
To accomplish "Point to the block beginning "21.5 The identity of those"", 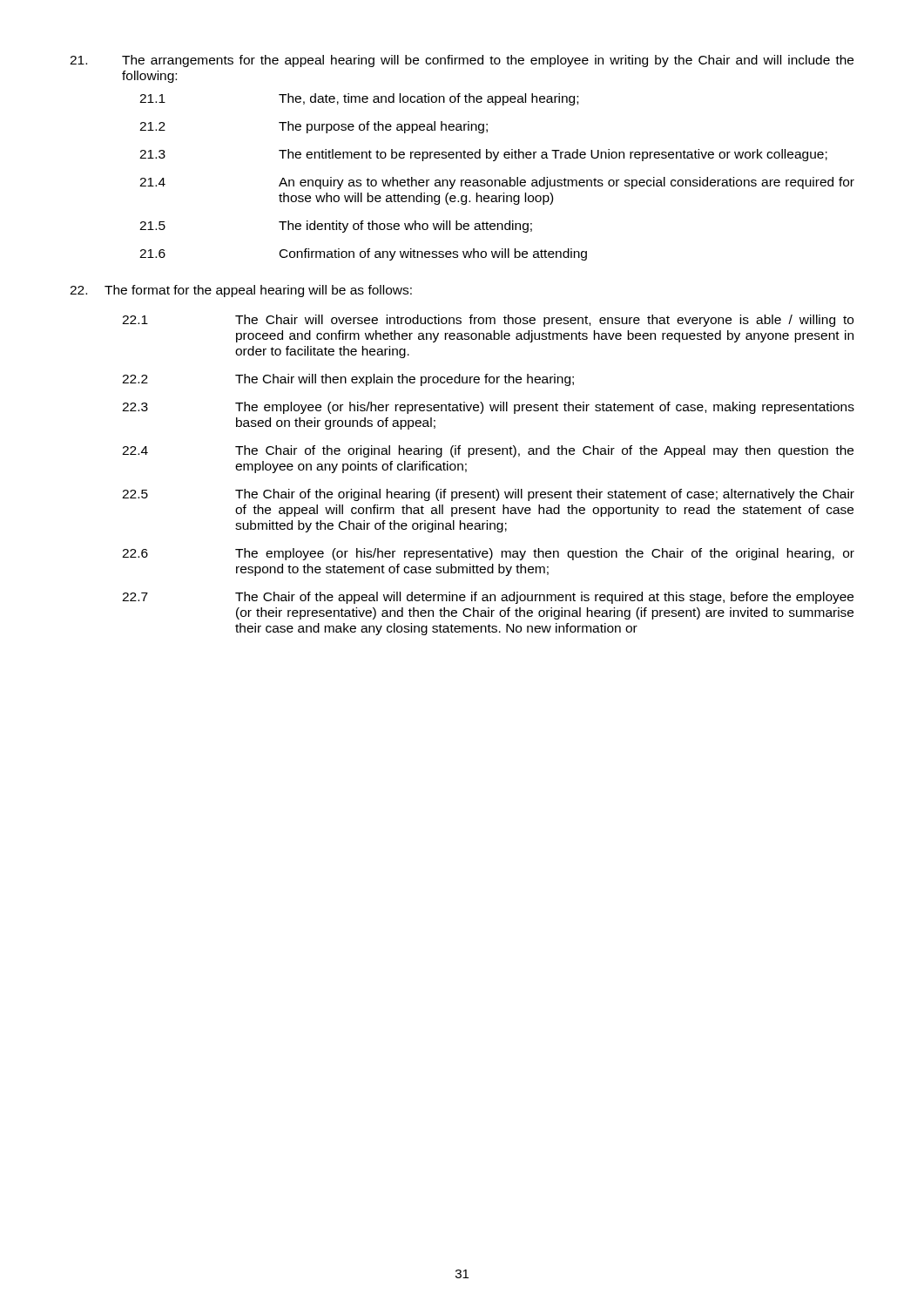I will pos(462,226).
